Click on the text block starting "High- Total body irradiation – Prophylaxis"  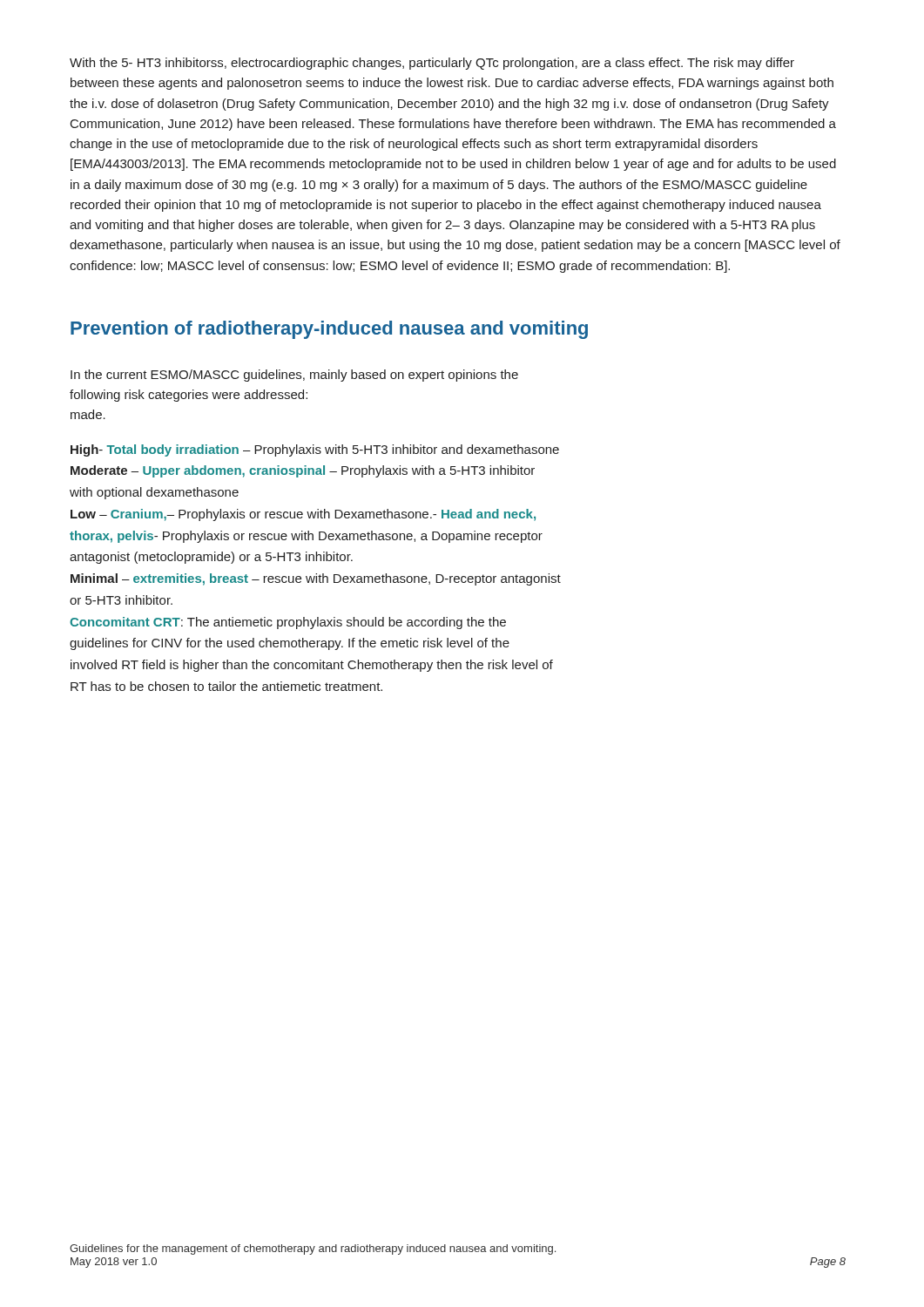pyautogui.click(x=315, y=567)
